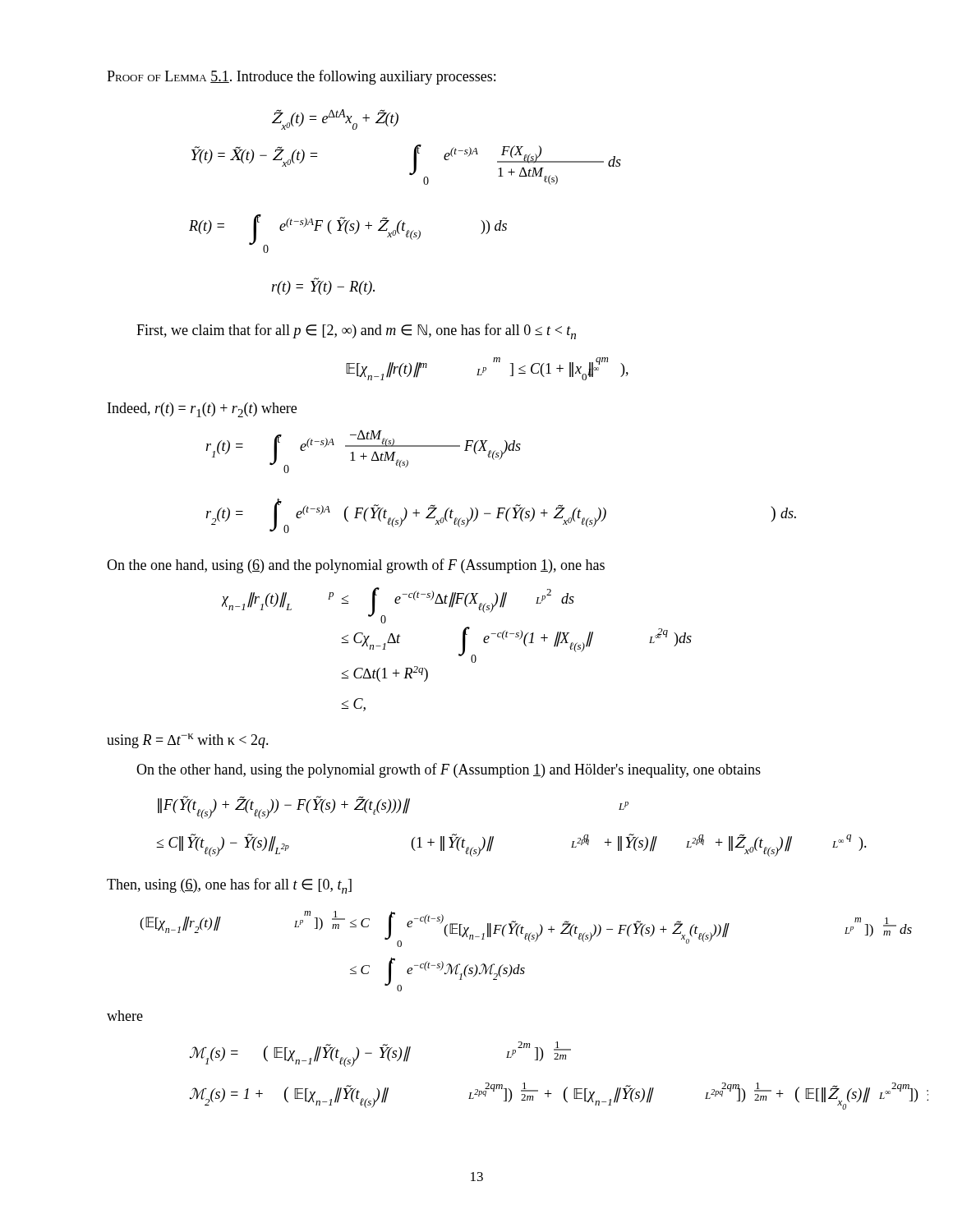The width and height of the screenshot is (953, 1232).
Task: Find the formula on this page that starts "𝔼[χn−1‖r(t)‖m m Lp"
Action: pyautogui.click(x=476, y=367)
